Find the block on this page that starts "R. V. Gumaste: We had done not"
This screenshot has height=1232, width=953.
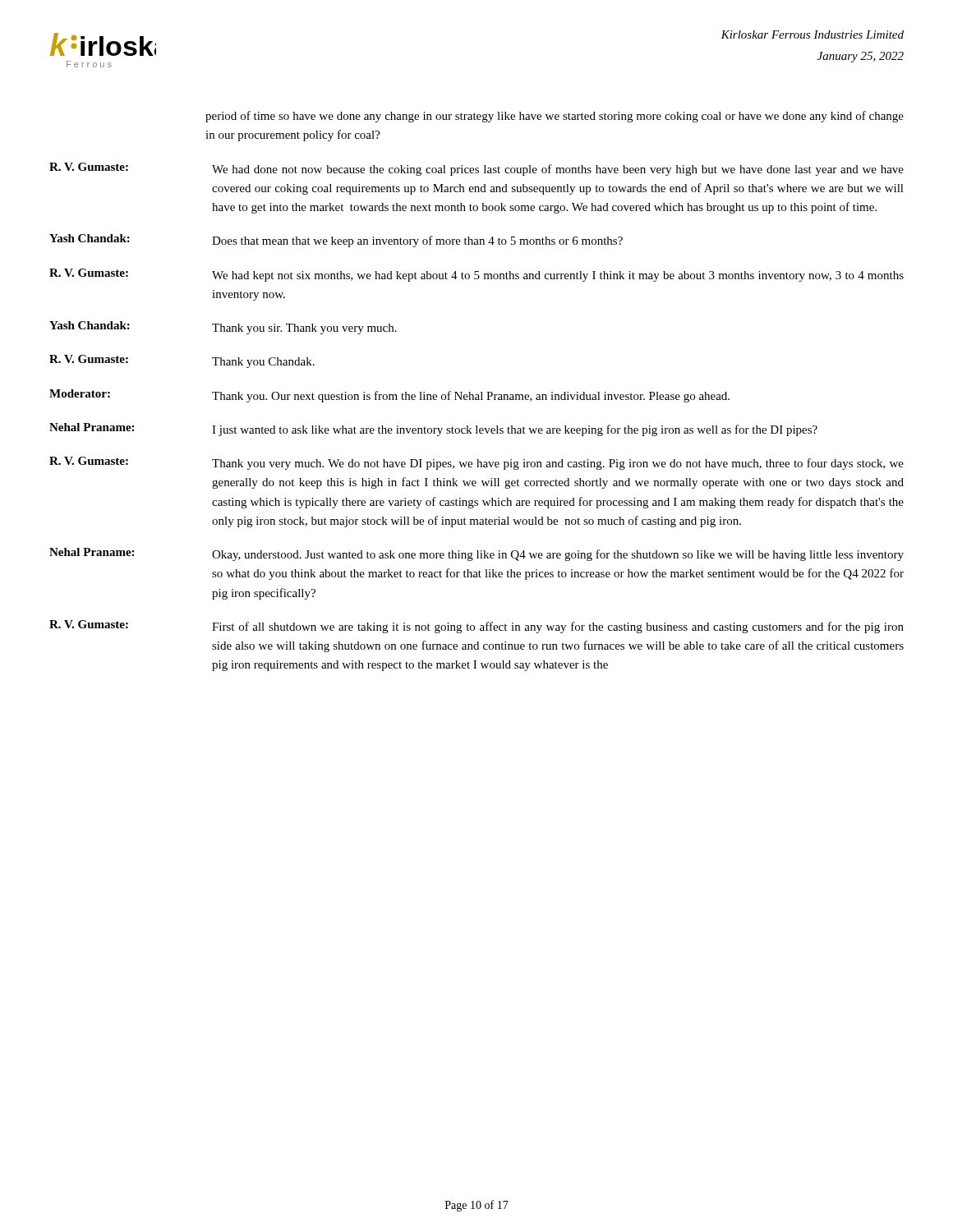(x=476, y=188)
